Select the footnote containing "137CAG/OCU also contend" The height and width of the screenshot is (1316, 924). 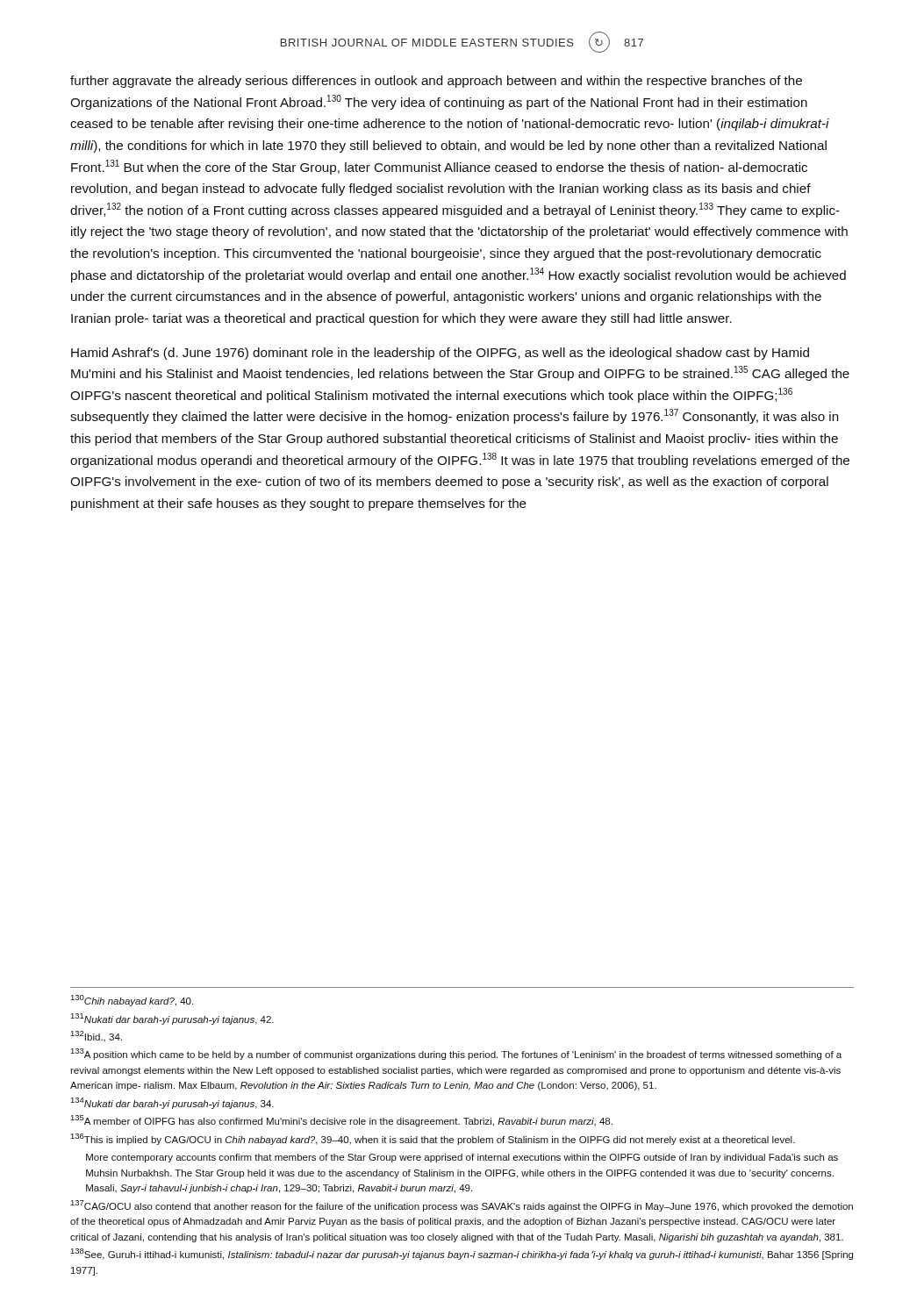point(462,1220)
